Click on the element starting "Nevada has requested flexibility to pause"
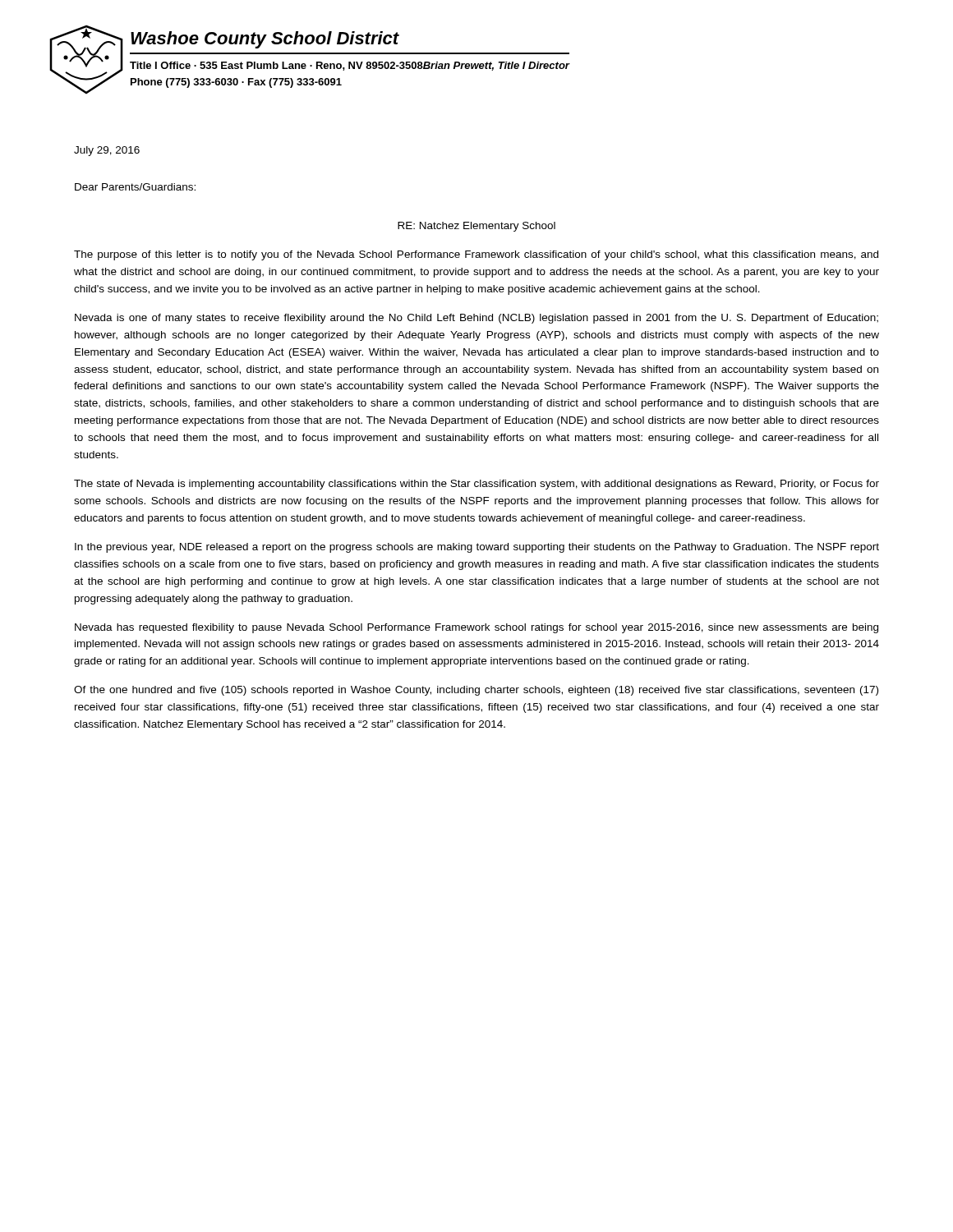Screen dimensions: 1232x953 coord(476,644)
